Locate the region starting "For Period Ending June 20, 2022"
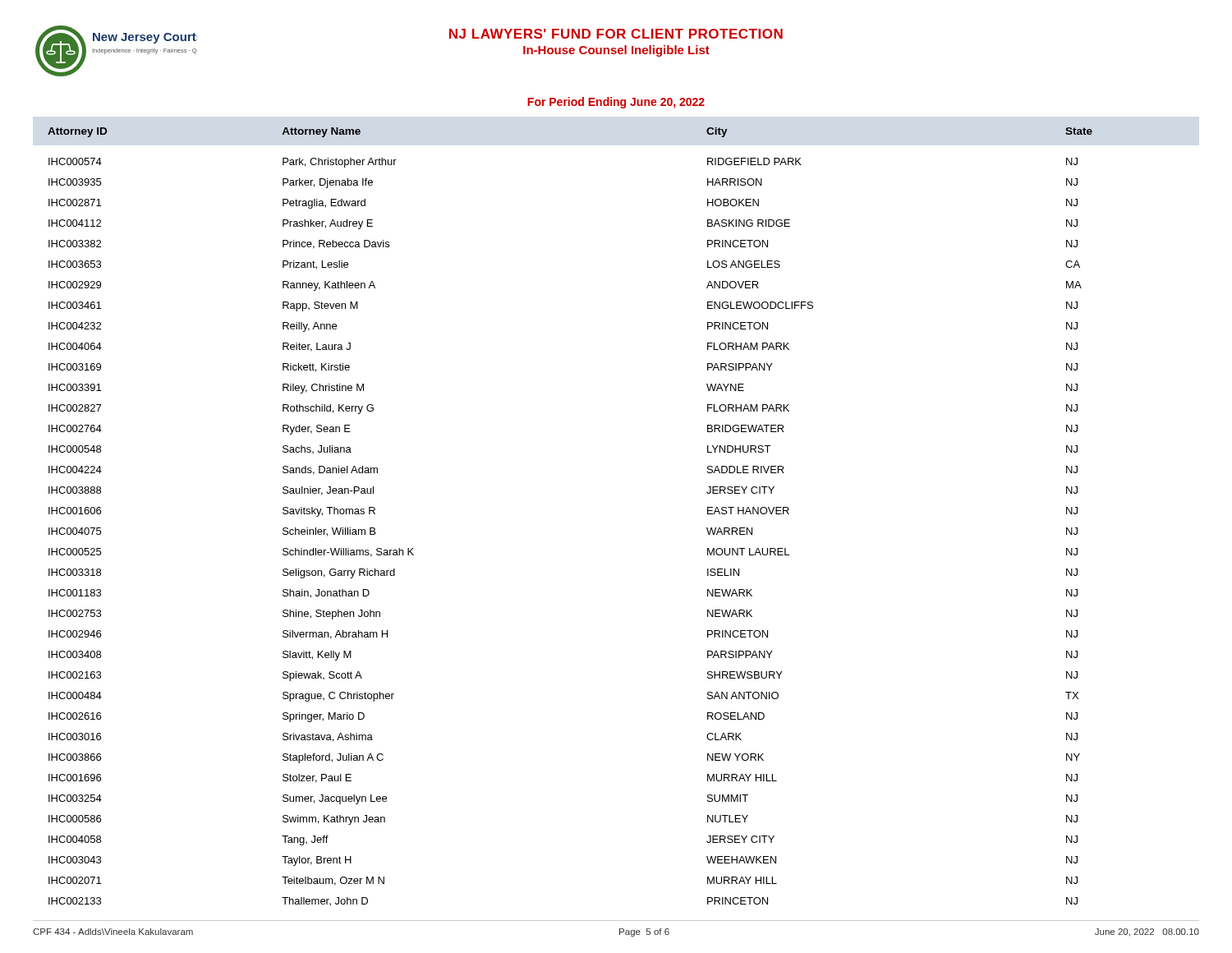This screenshot has width=1232, height=953. [x=616, y=102]
